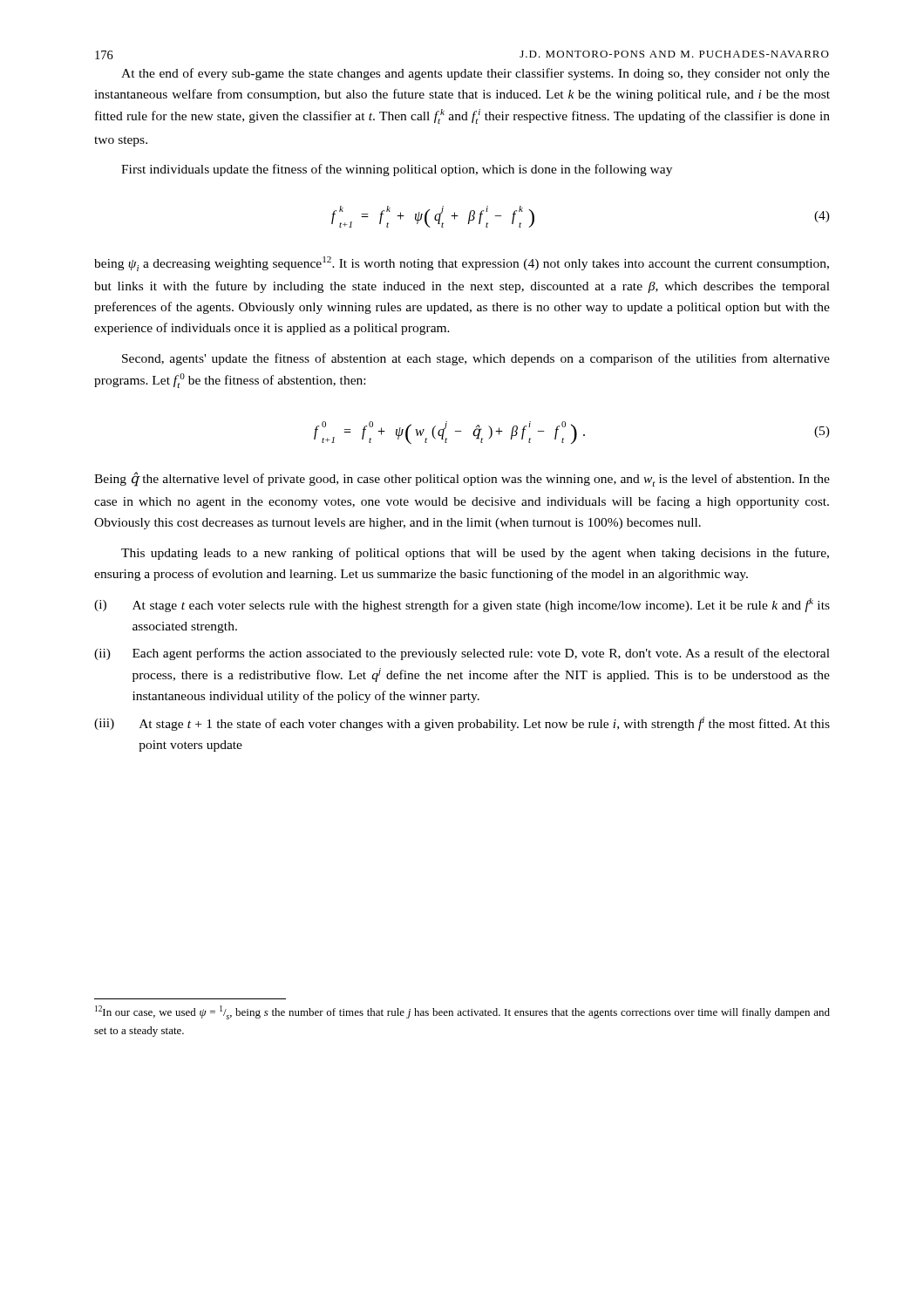
Task: Find the text block with the text "Second, agents' update the fitness"
Action: (462, 370)
